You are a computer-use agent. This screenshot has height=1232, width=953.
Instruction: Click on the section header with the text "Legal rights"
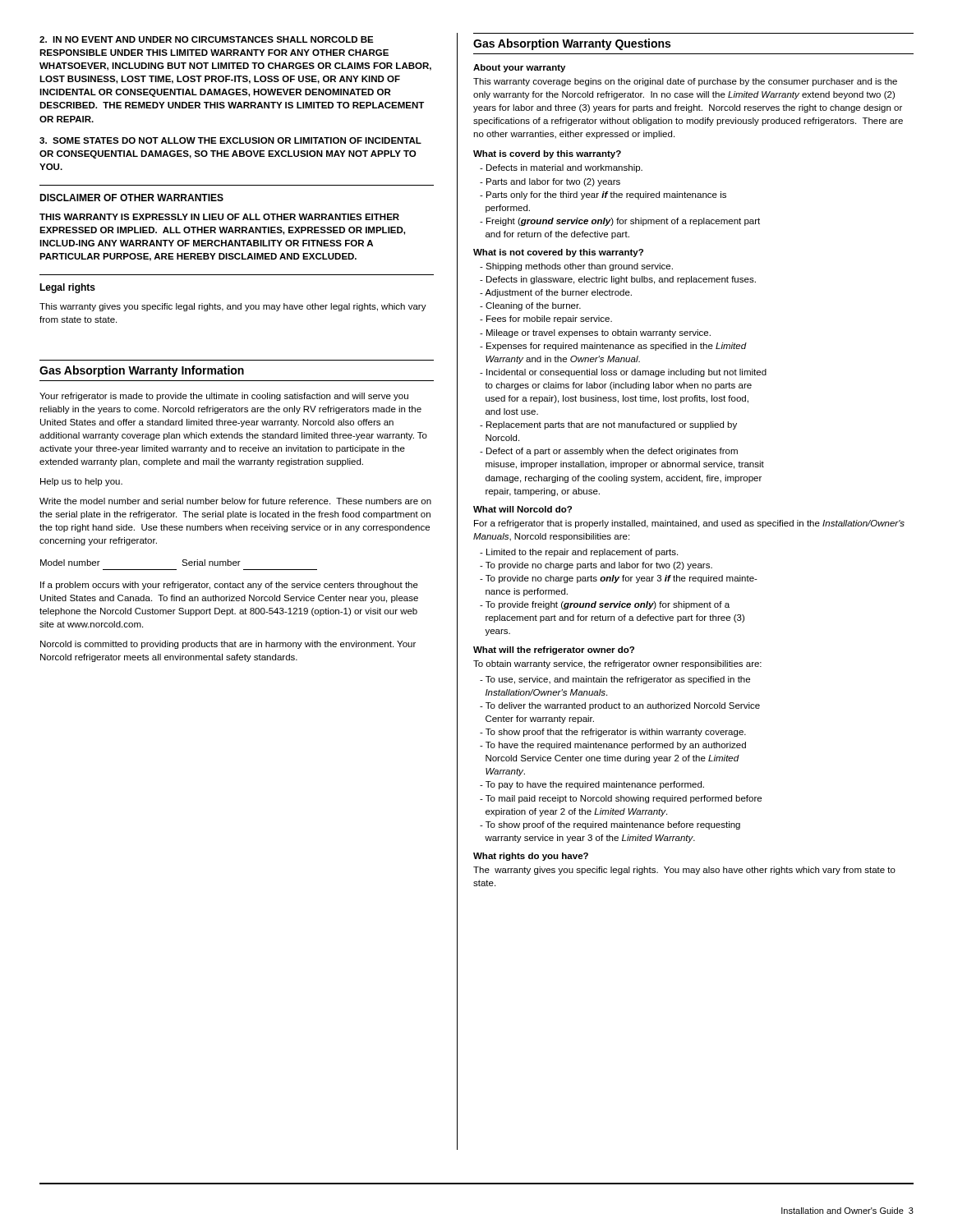point(67,288)
